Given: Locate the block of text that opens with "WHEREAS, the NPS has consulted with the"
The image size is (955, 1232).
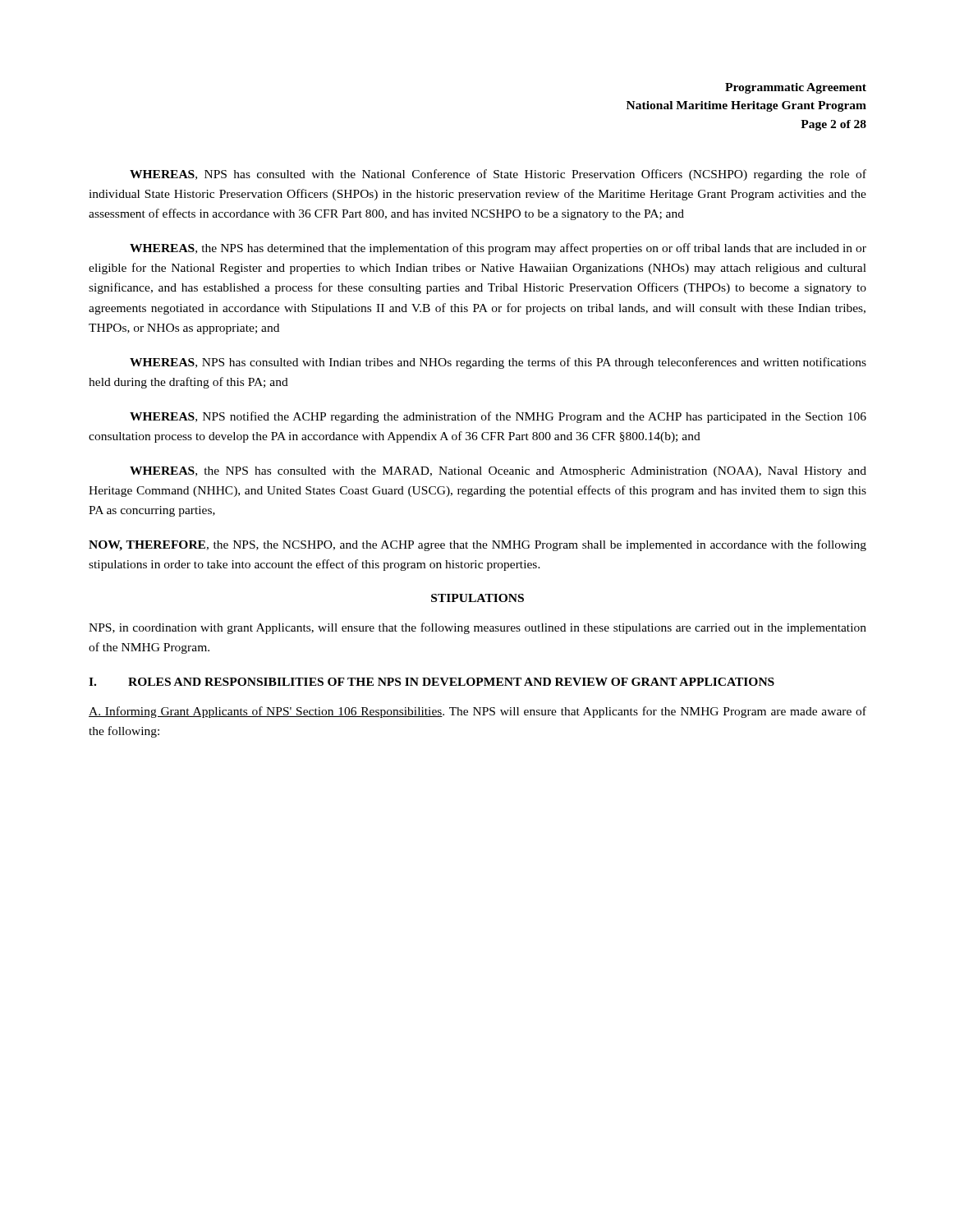Looking at the screenshot, I should pyautogui.click(x=478, y=490).
